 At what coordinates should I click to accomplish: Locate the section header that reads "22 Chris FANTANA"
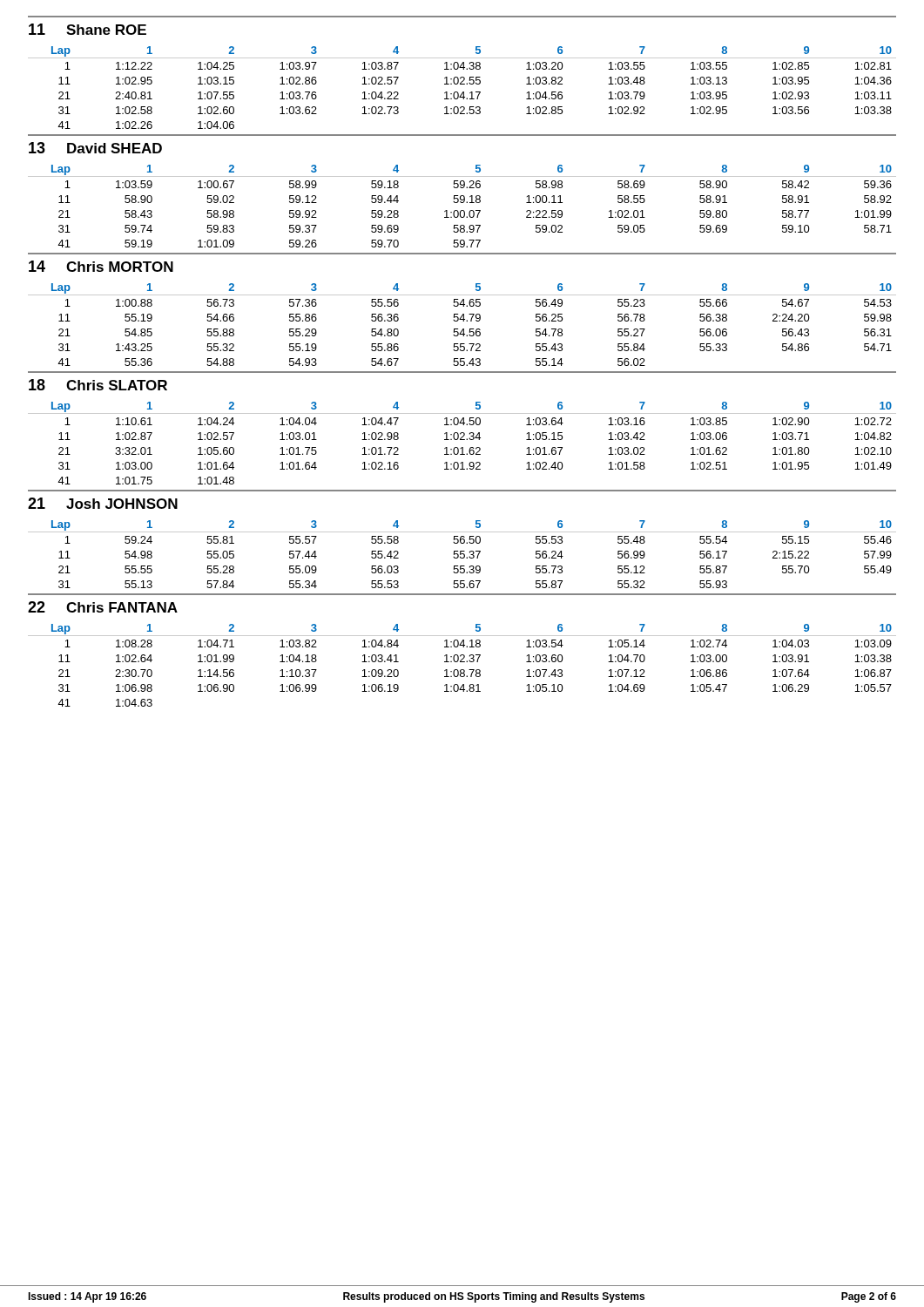point(462,605)
